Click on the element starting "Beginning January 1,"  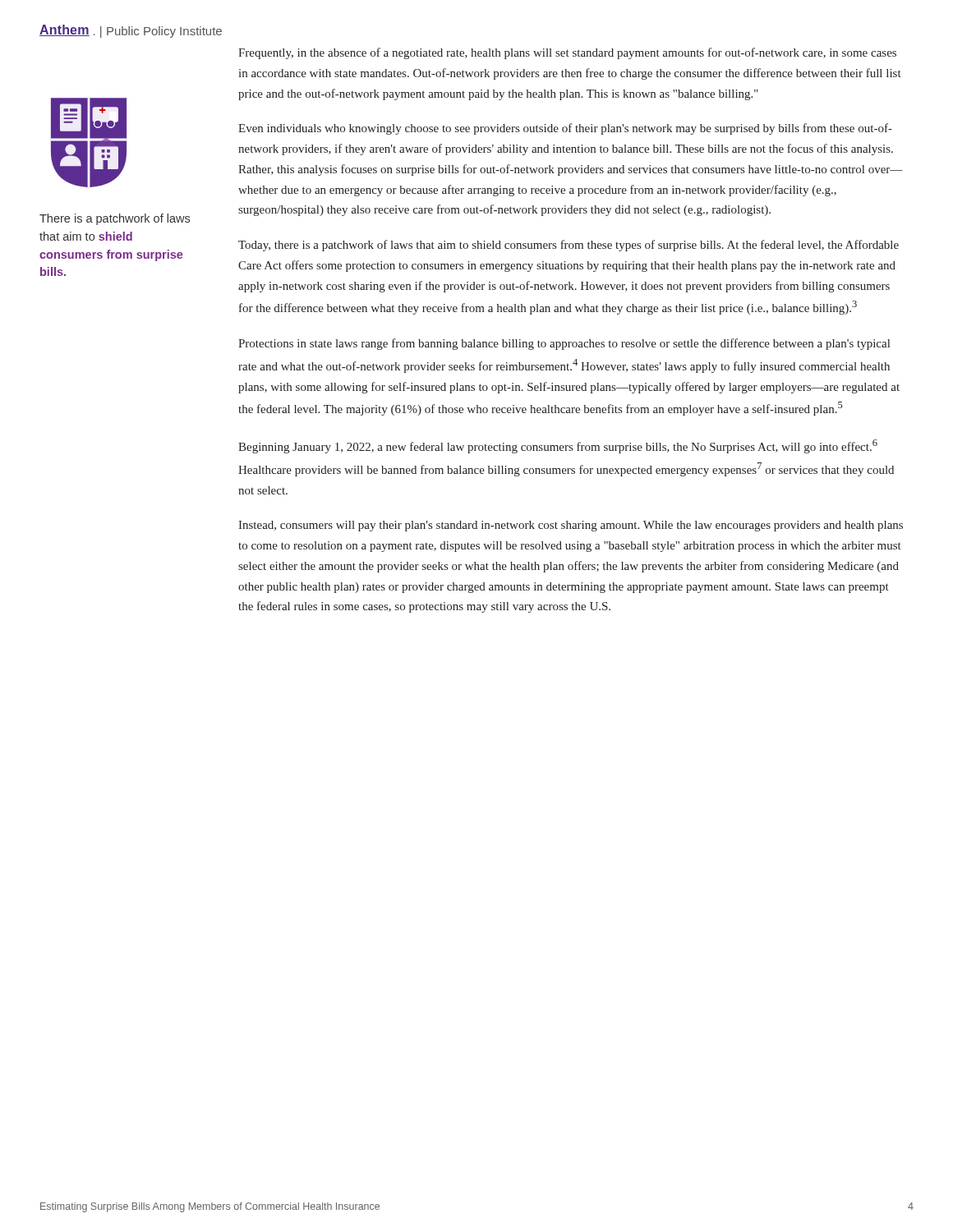566,467
